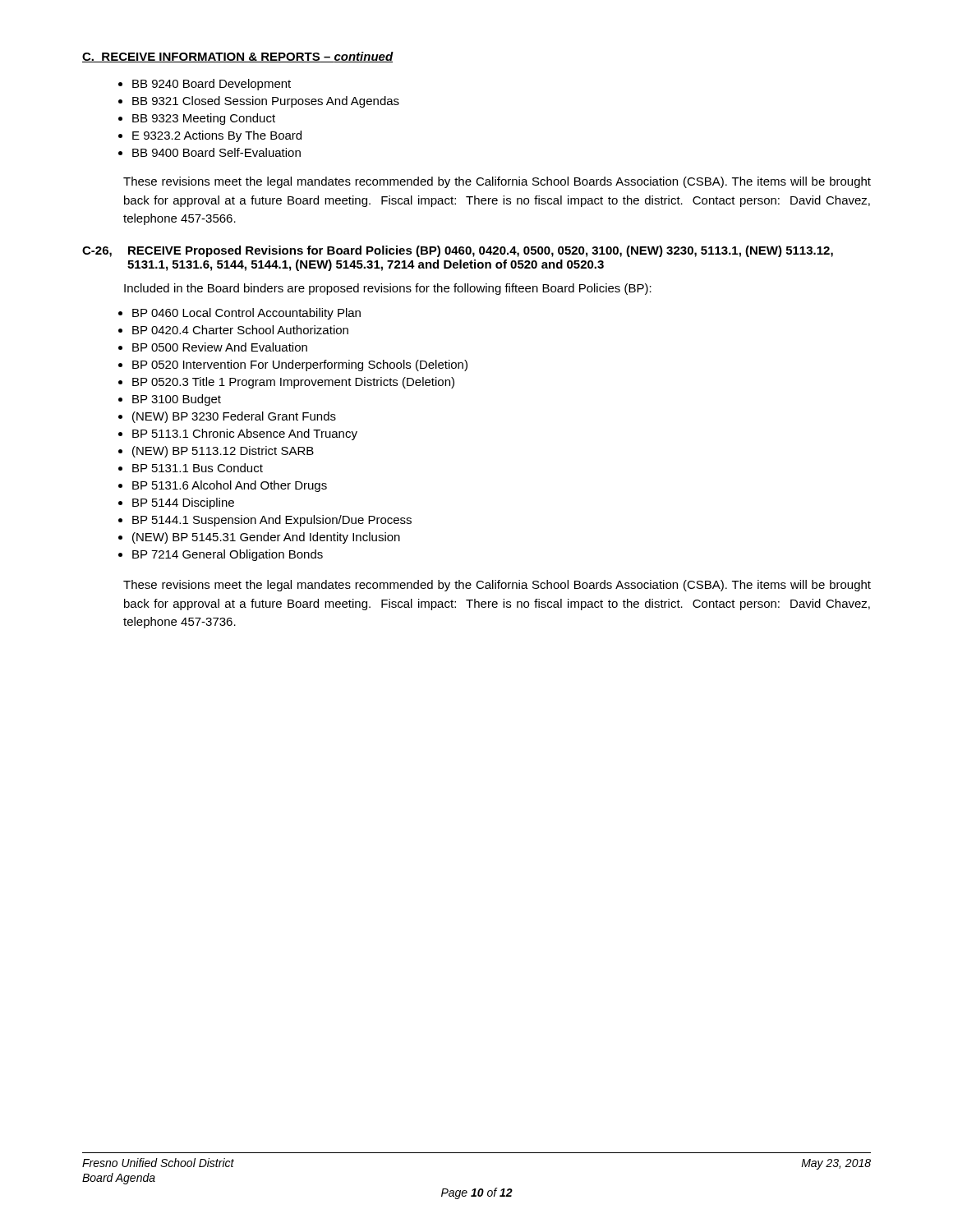
Task: Navigate to the text block starting "BB 9400 Board"
Action: pyautogui.click(x=216, y=152)
